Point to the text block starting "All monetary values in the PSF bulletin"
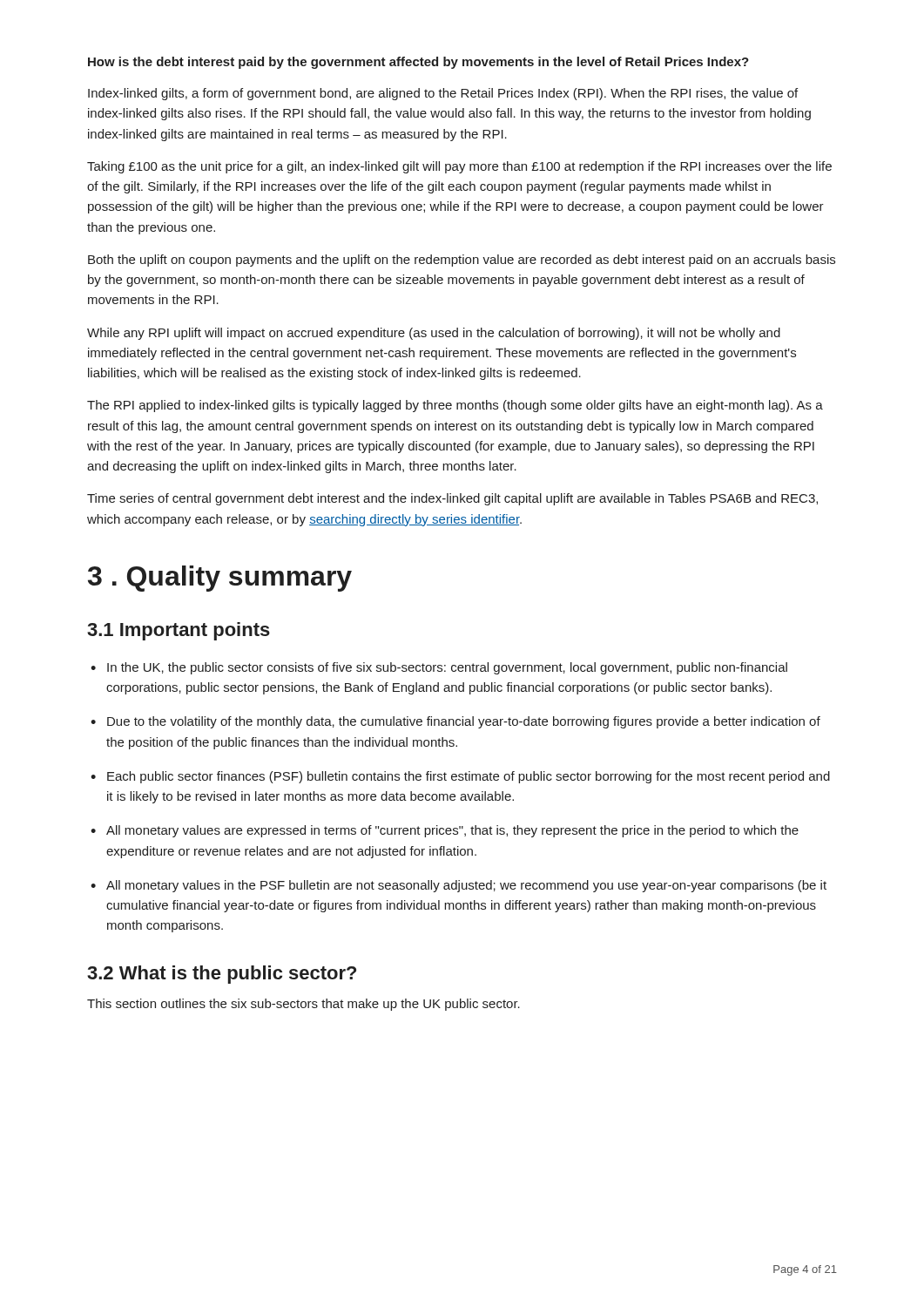This screenshot has height=1307, width=924. (462, 905)
